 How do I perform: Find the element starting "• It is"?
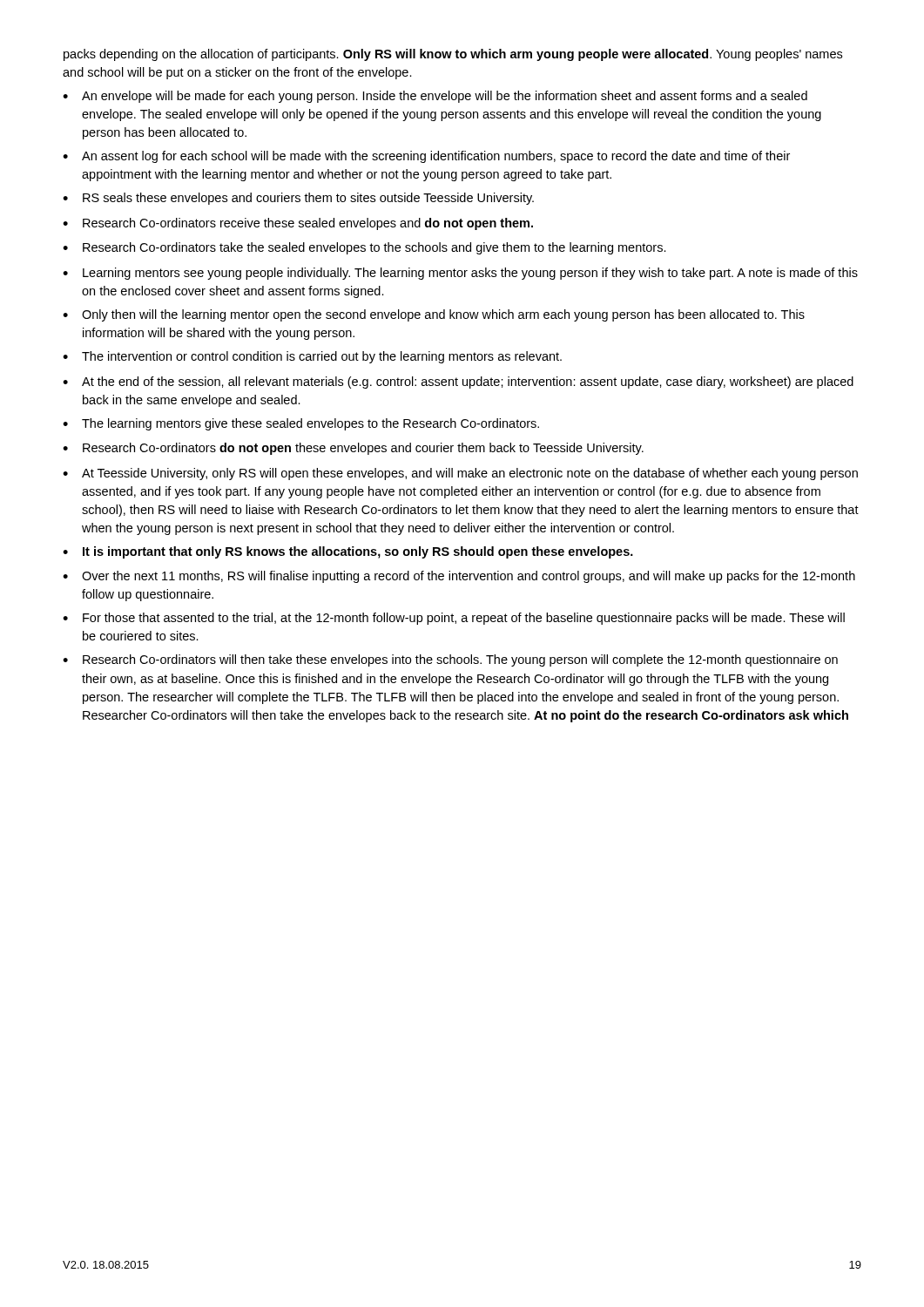click(x=462, y=553)
